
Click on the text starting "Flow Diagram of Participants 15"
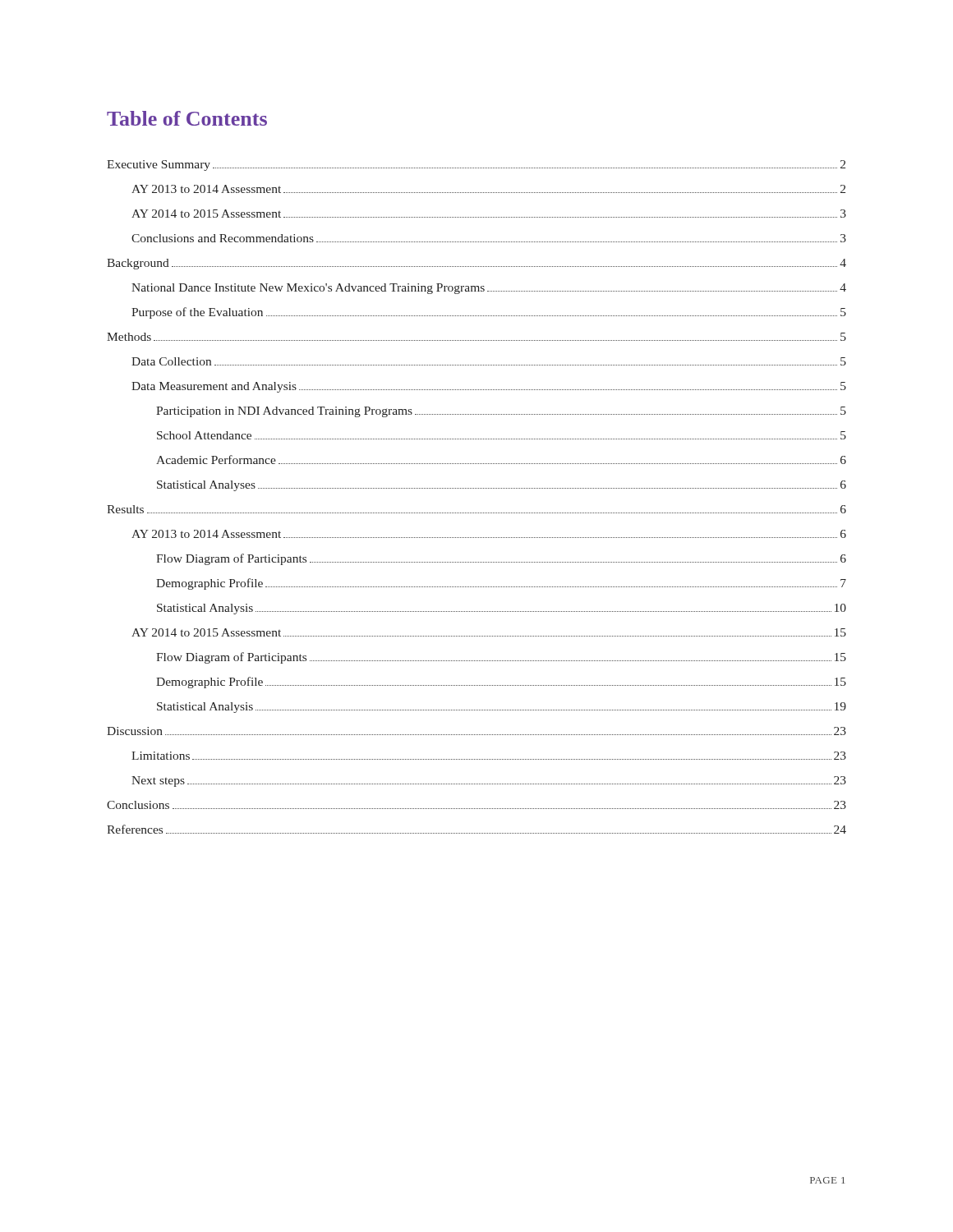point(501,657)
